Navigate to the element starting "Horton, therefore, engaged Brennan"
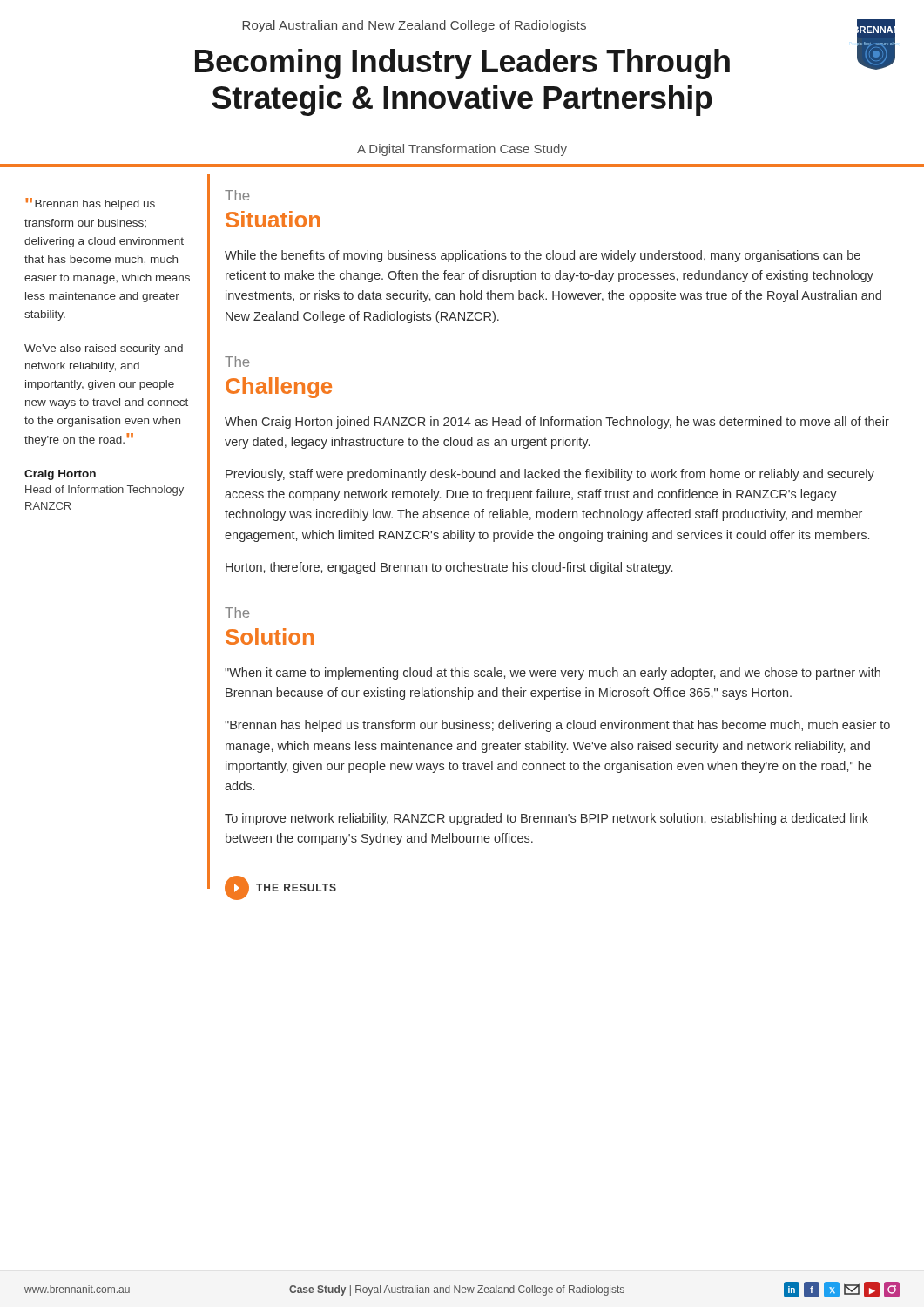 [449, 567]
